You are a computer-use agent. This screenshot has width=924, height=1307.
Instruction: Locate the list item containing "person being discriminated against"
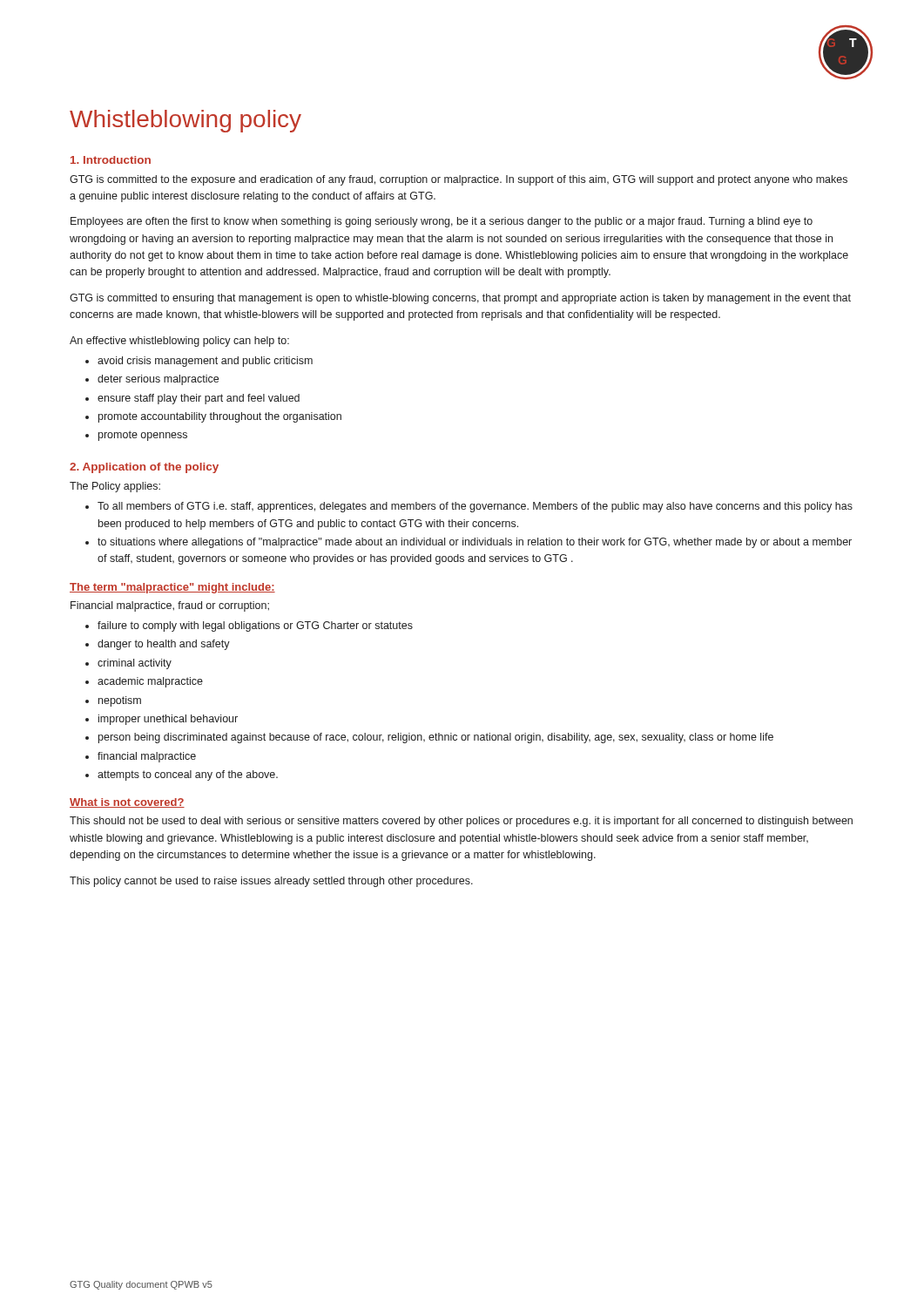tap(436, 737)
